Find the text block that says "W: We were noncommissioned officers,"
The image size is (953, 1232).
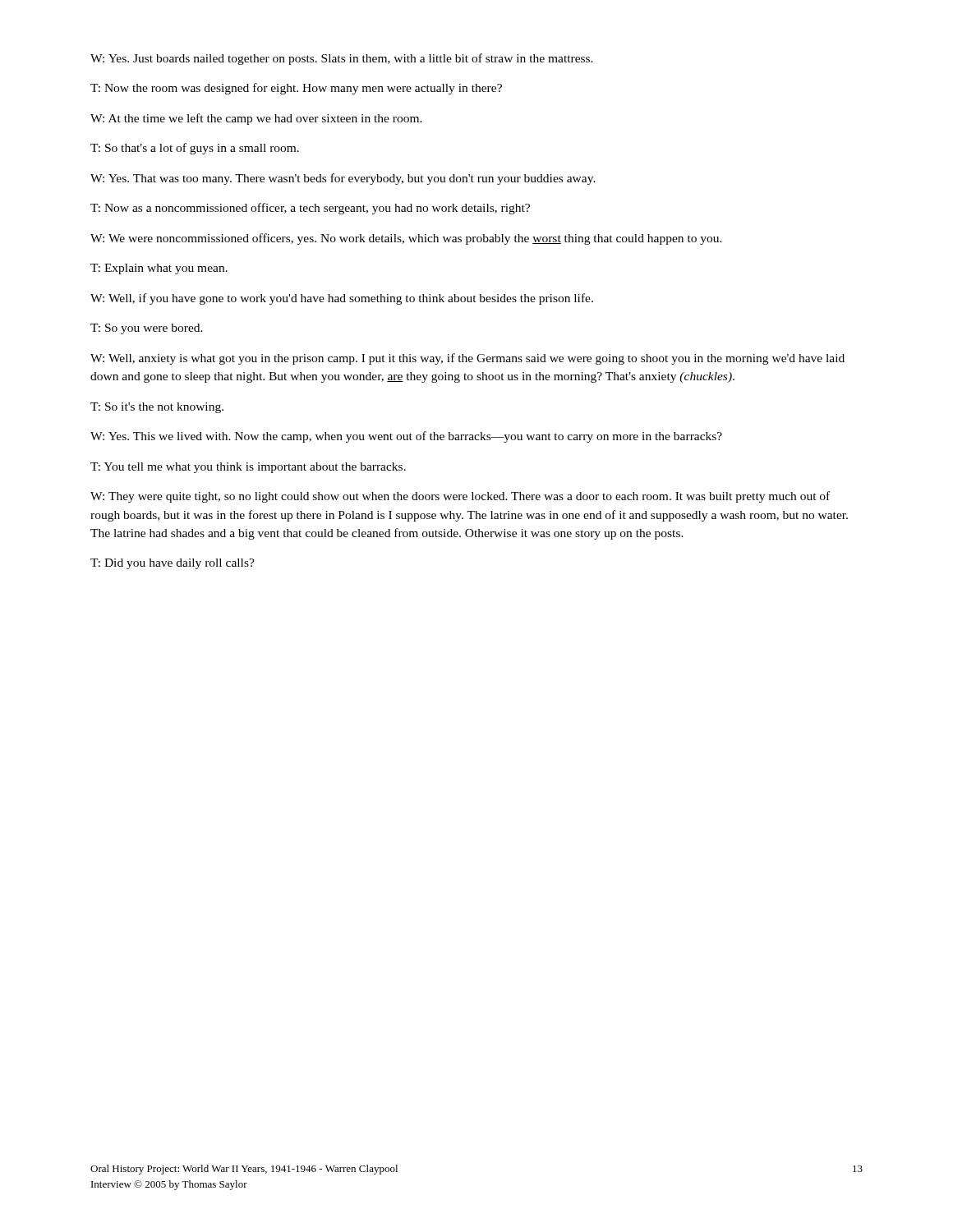[406, 238]
